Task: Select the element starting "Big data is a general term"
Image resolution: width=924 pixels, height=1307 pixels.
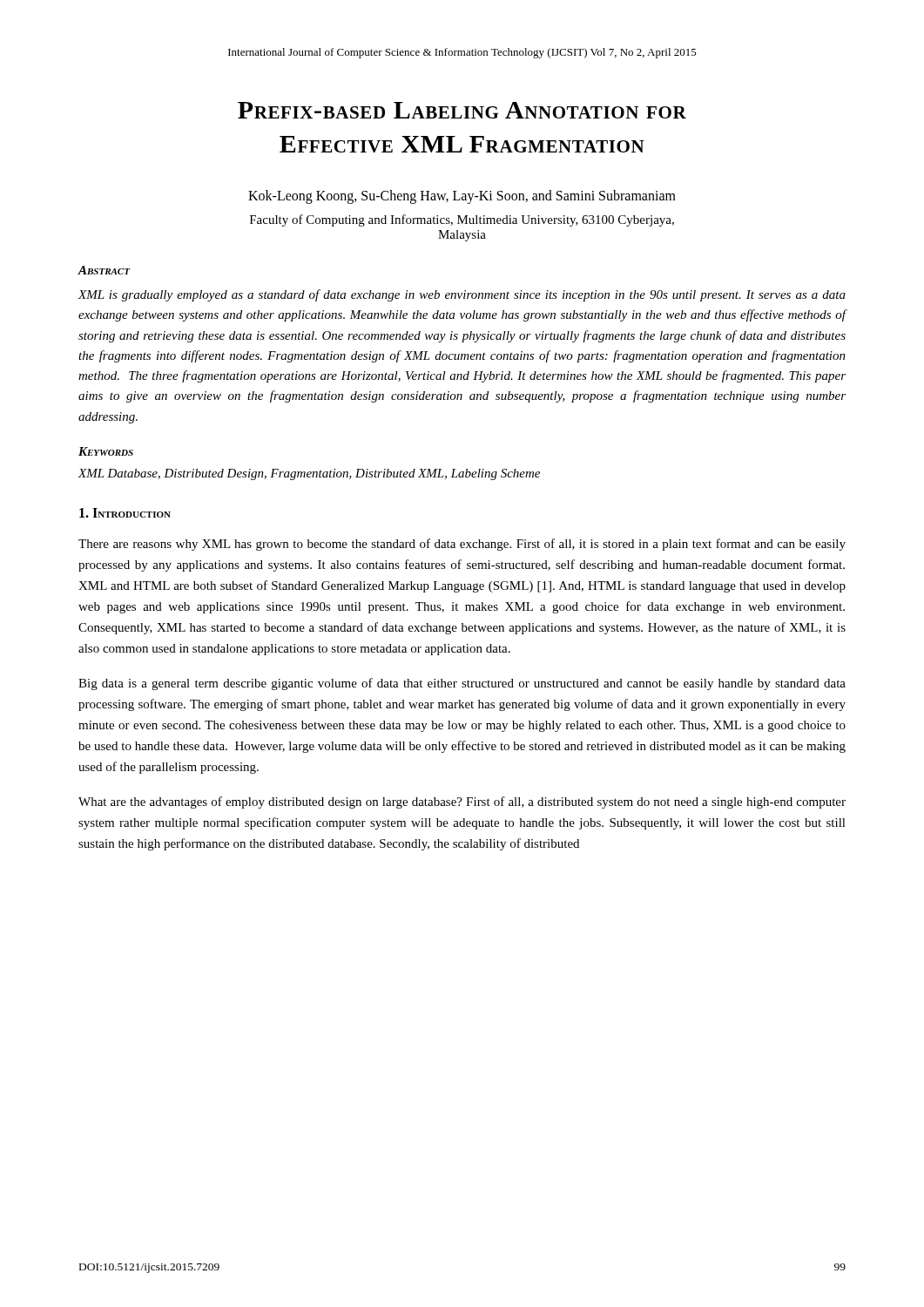Action: point(462,725)
